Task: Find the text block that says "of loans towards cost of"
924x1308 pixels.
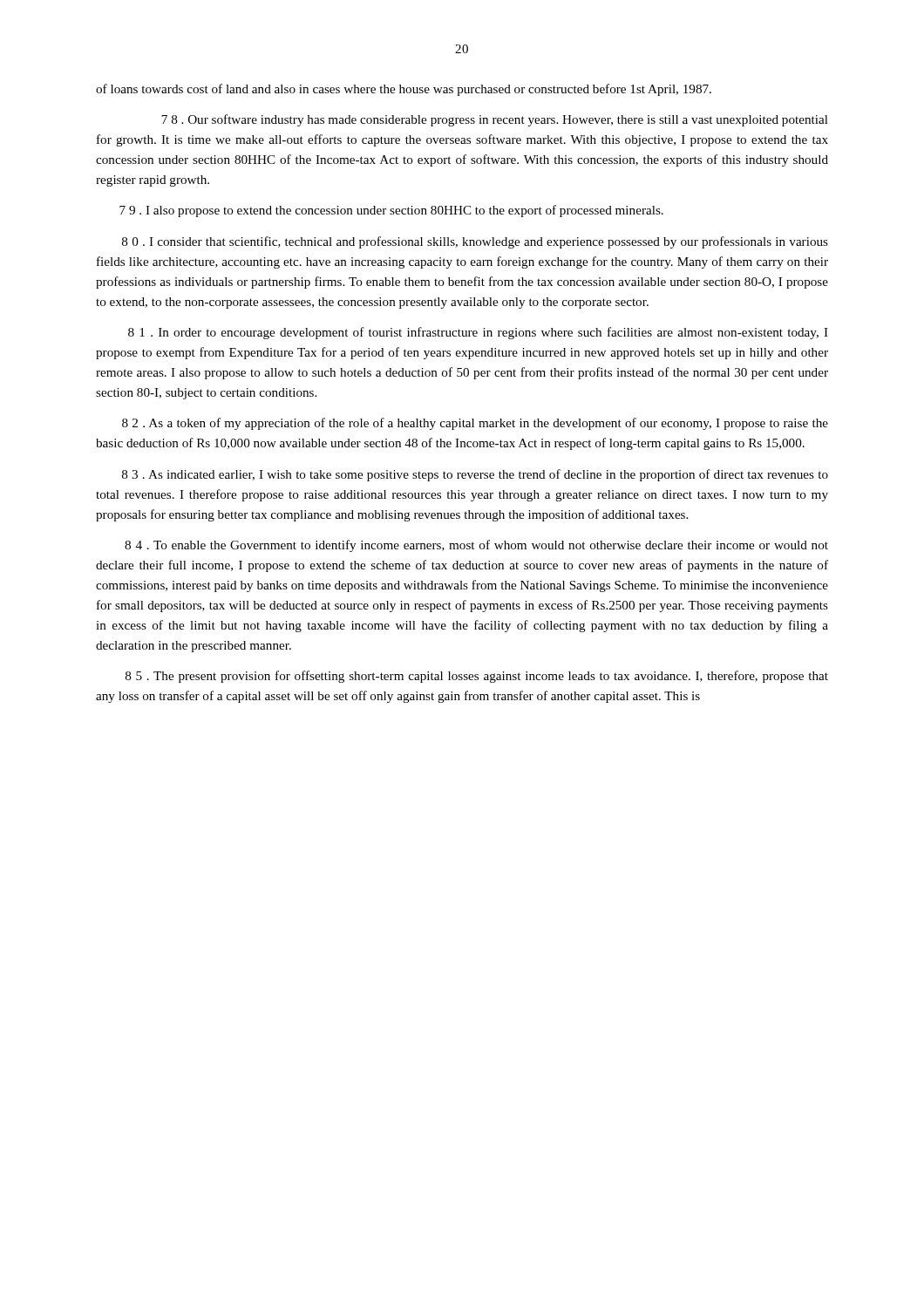Action: pos(404,88)
